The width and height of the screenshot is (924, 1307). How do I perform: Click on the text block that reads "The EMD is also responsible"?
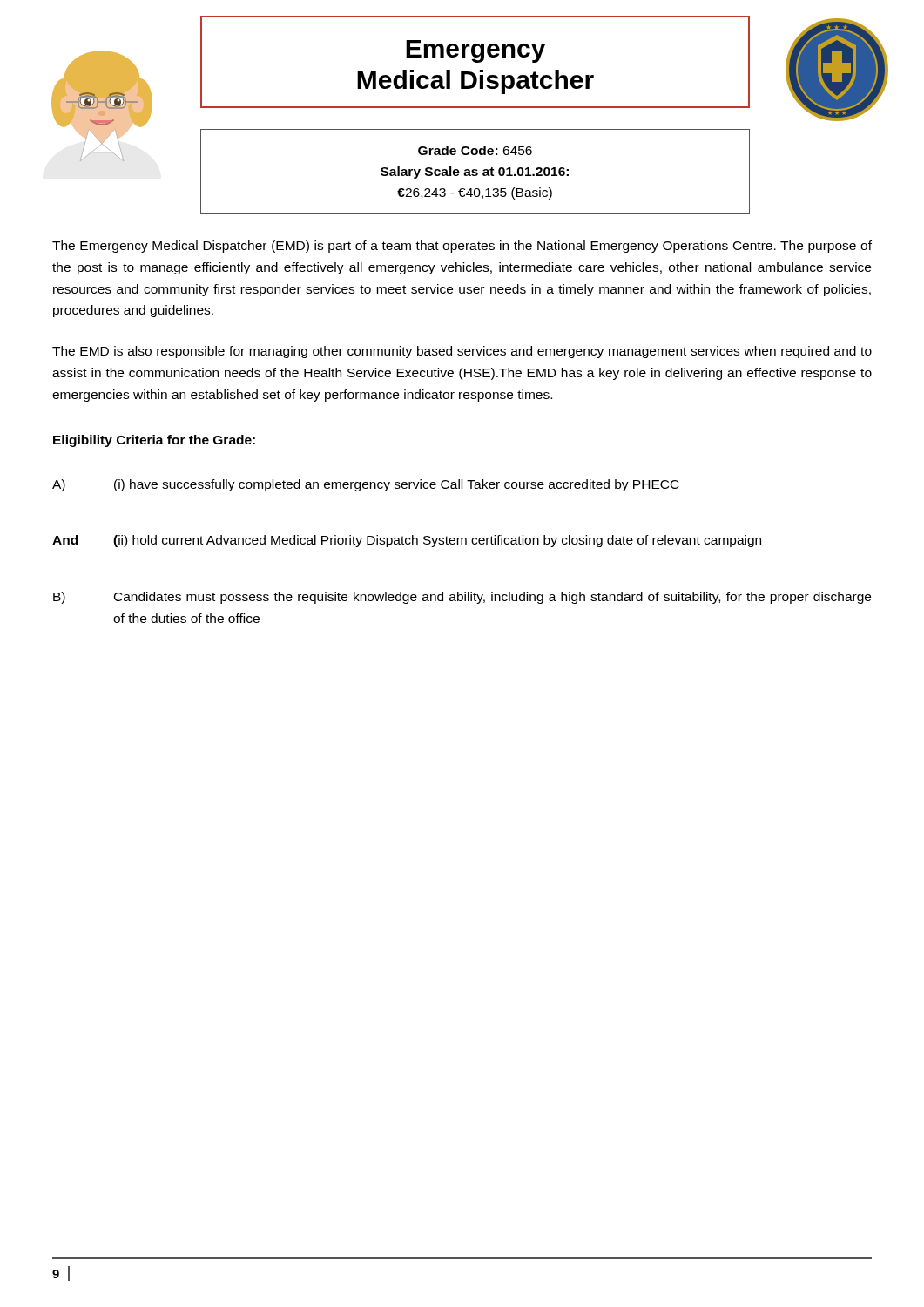click(462, 373)
